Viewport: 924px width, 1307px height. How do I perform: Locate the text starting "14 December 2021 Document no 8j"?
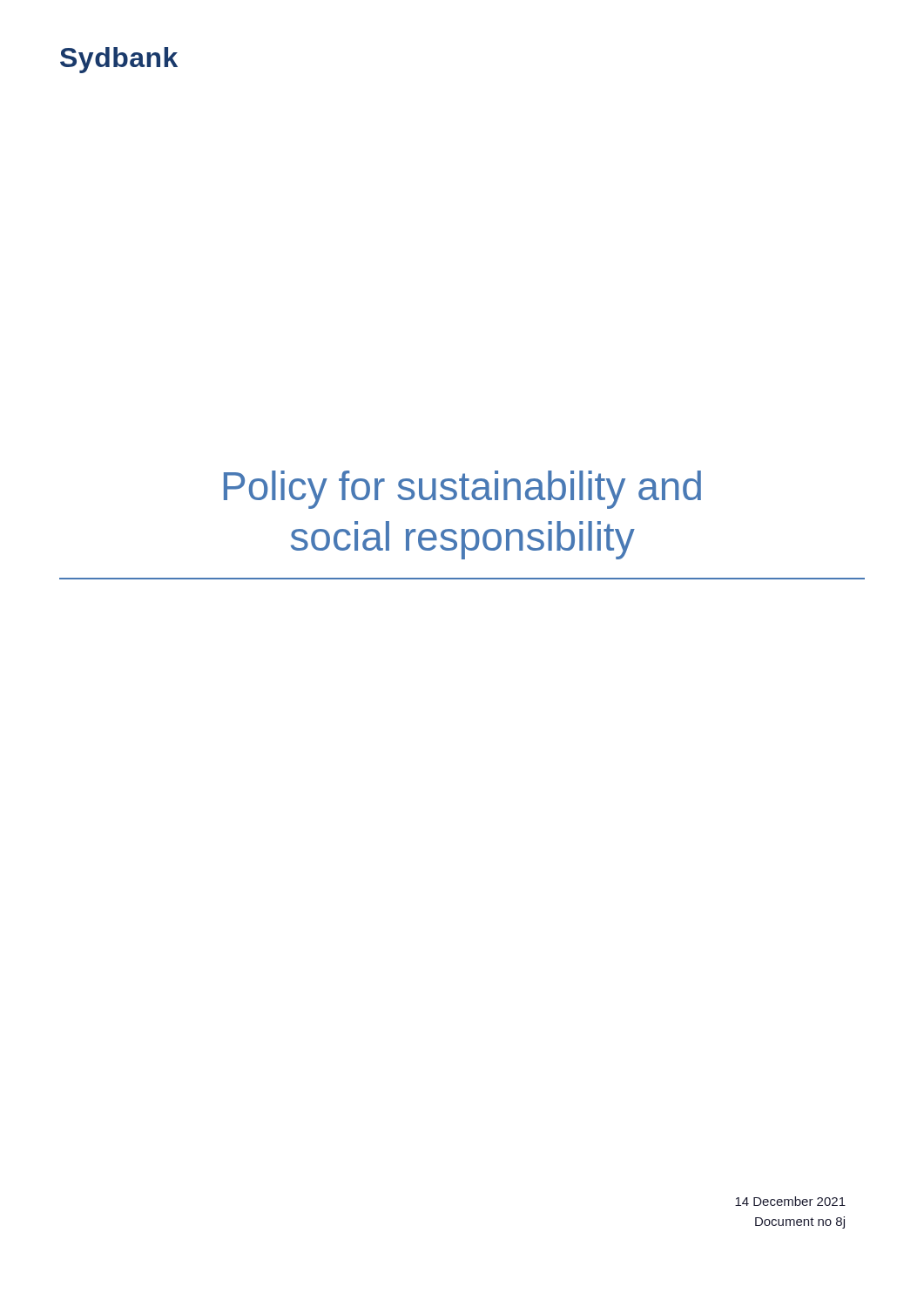click(x=790, y=1211)
